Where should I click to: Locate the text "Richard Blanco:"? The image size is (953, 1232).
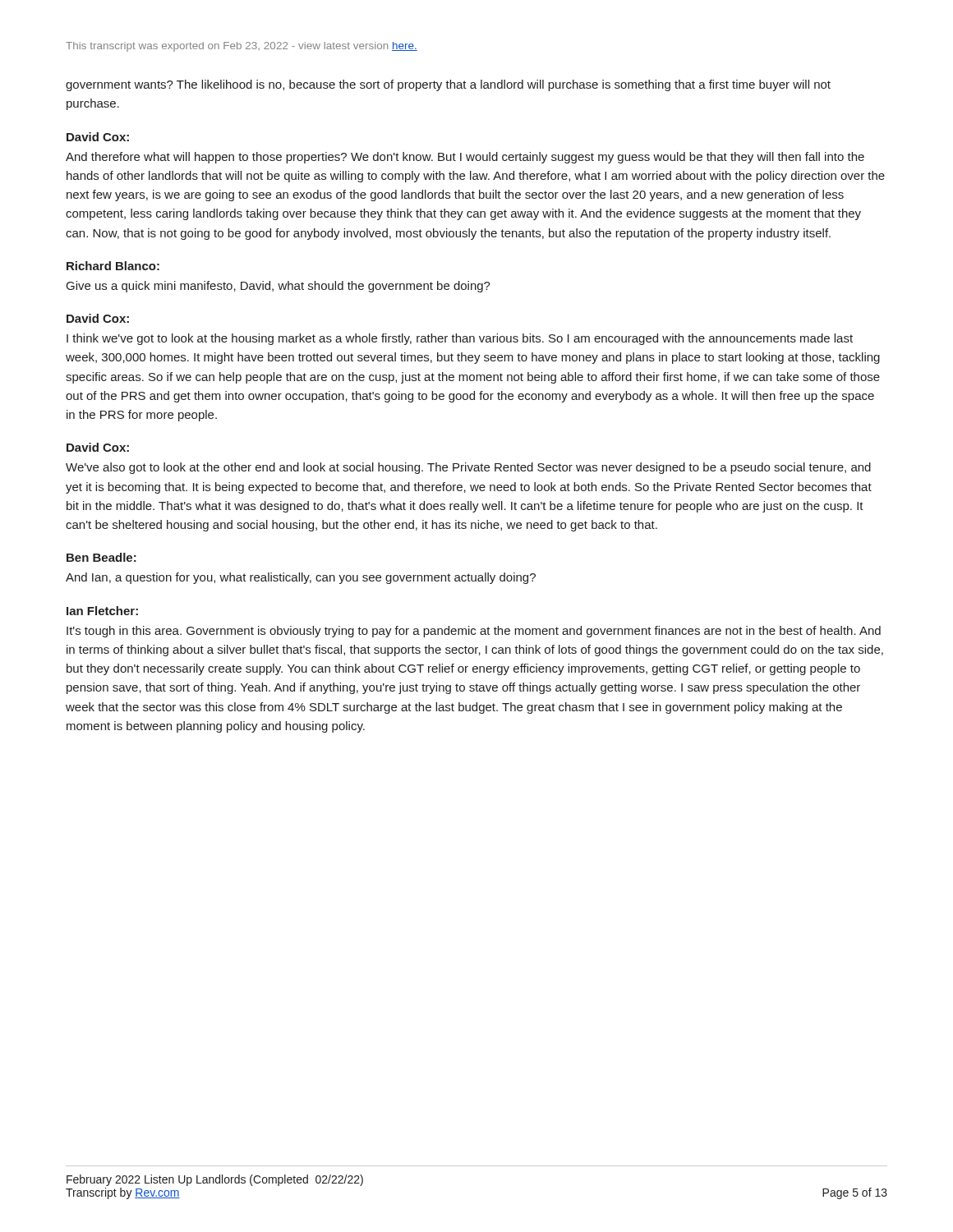click(113, 265)
